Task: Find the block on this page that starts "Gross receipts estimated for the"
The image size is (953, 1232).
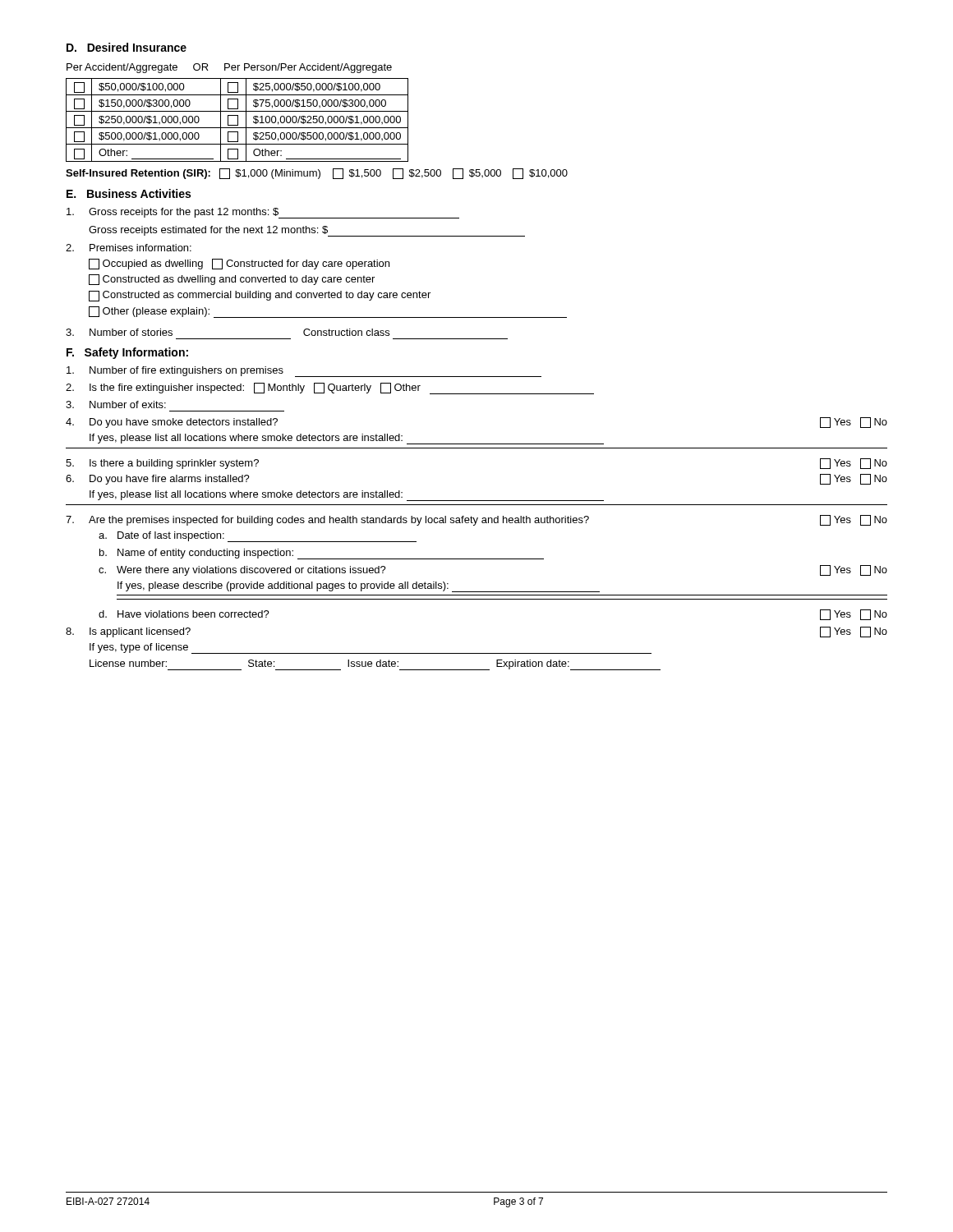Action: (x=307, y=230)
